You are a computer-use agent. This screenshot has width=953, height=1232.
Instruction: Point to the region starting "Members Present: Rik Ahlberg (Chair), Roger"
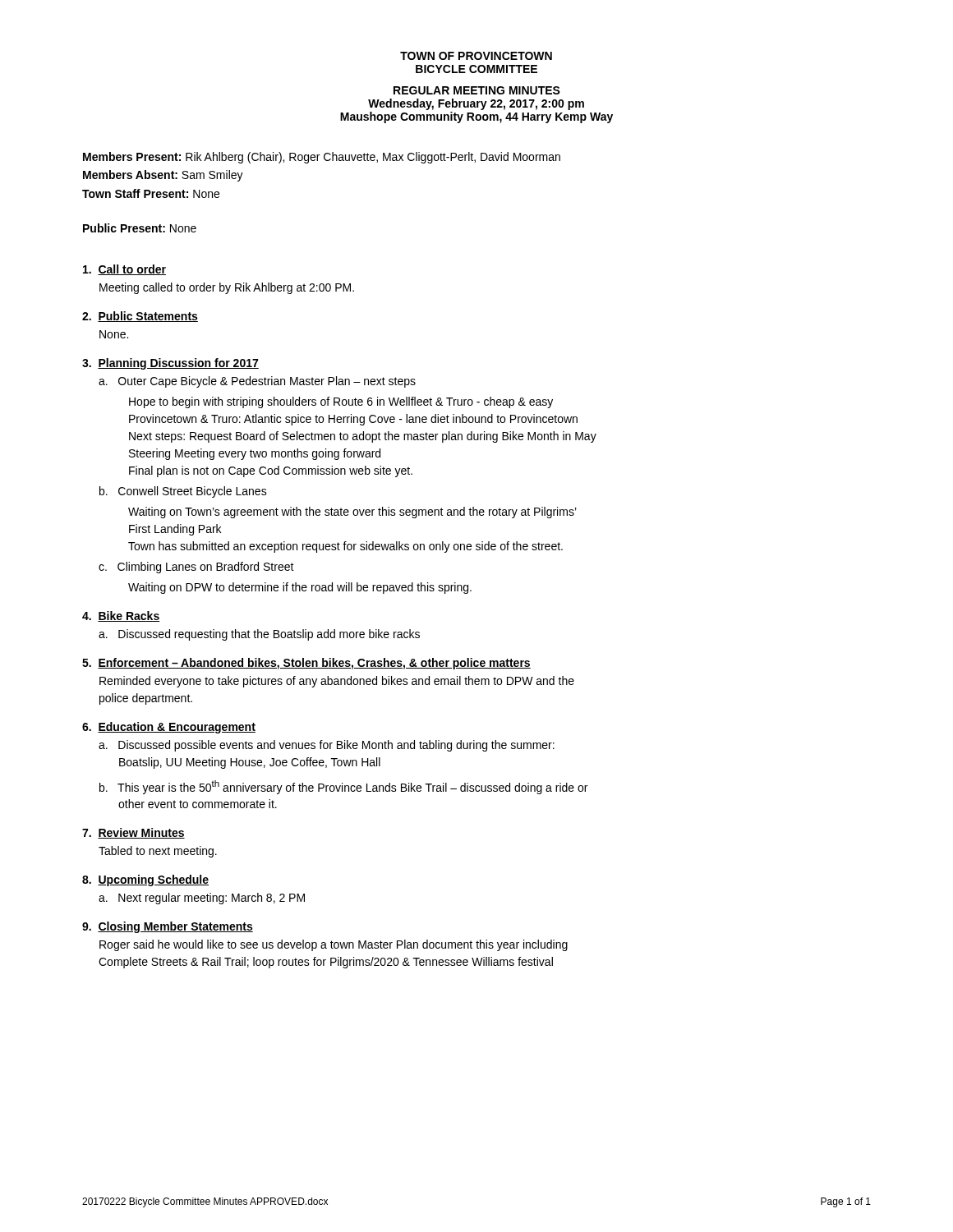pos(322,158)
